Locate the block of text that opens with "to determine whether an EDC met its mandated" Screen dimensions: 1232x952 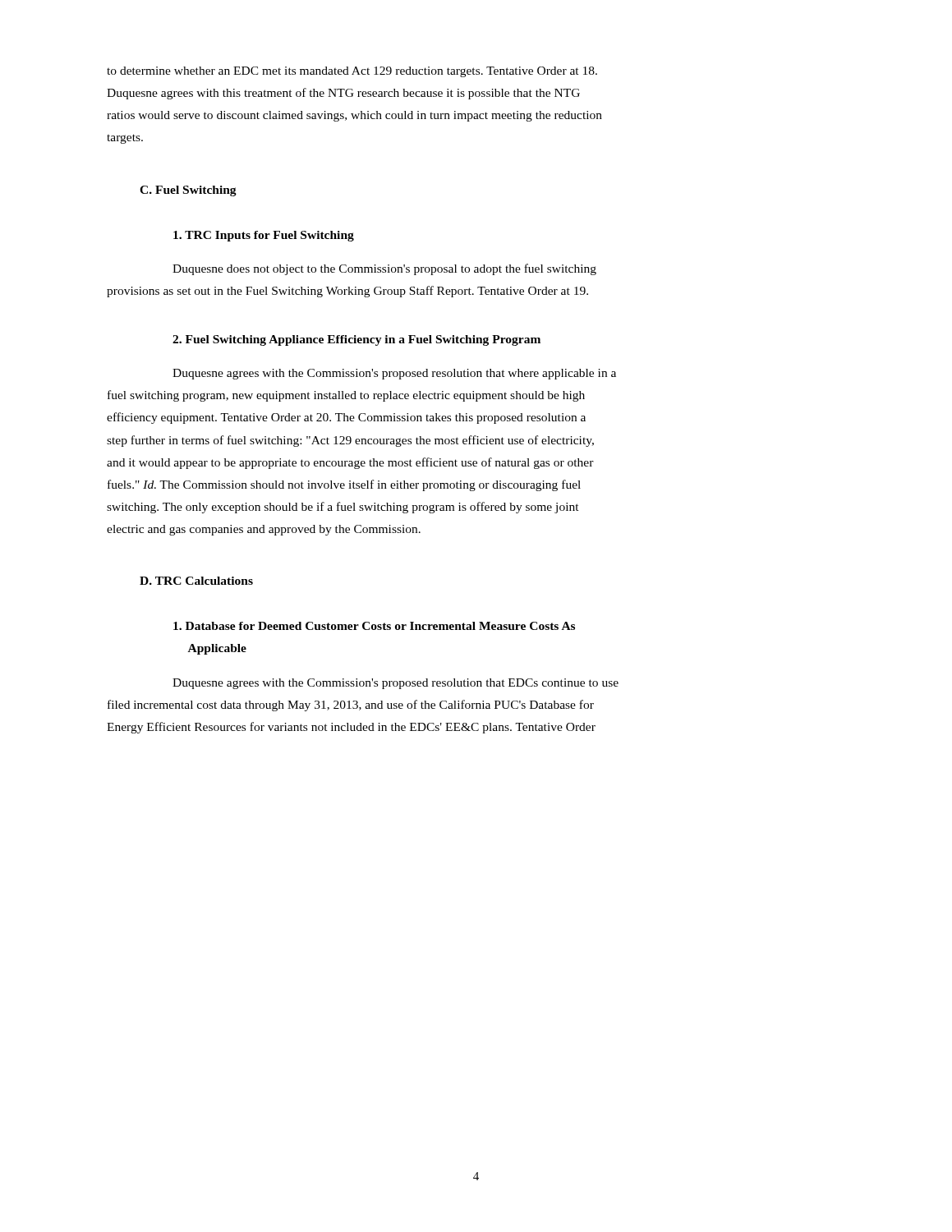coord(476,104)
